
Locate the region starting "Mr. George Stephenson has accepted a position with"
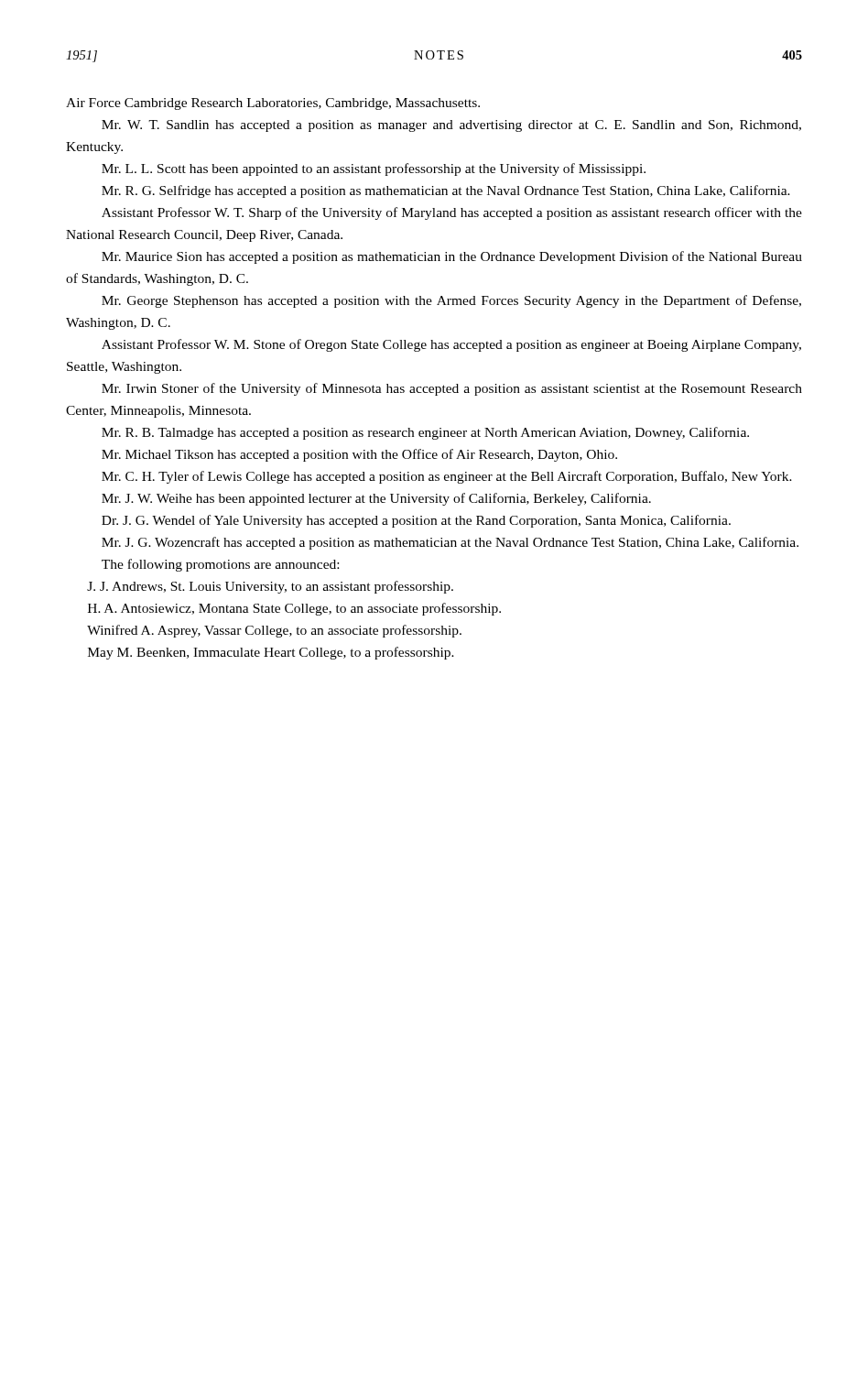click(x=434, y=311)
